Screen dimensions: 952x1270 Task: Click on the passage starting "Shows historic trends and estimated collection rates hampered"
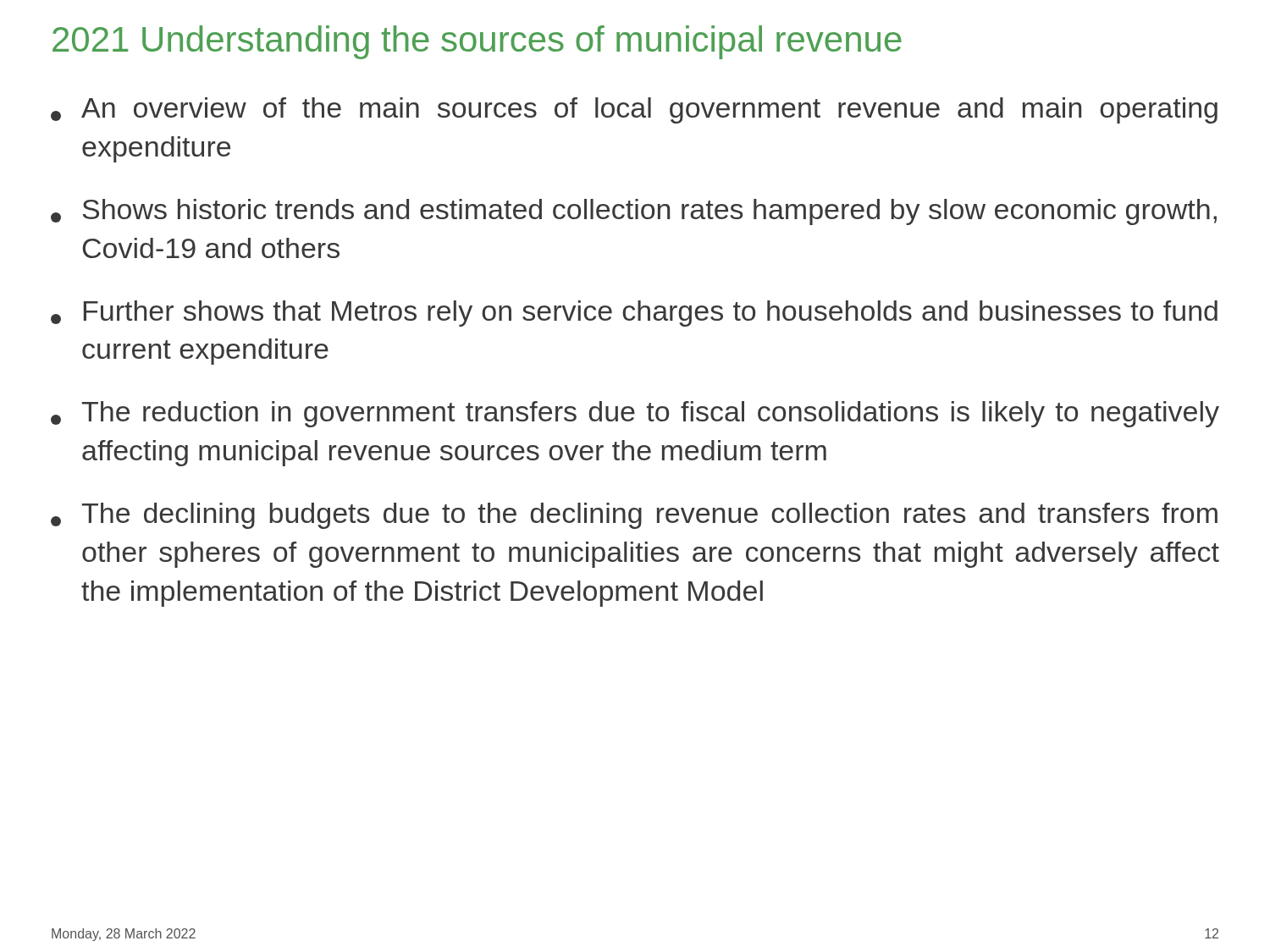pyautogui.click(x=635, y=229)
